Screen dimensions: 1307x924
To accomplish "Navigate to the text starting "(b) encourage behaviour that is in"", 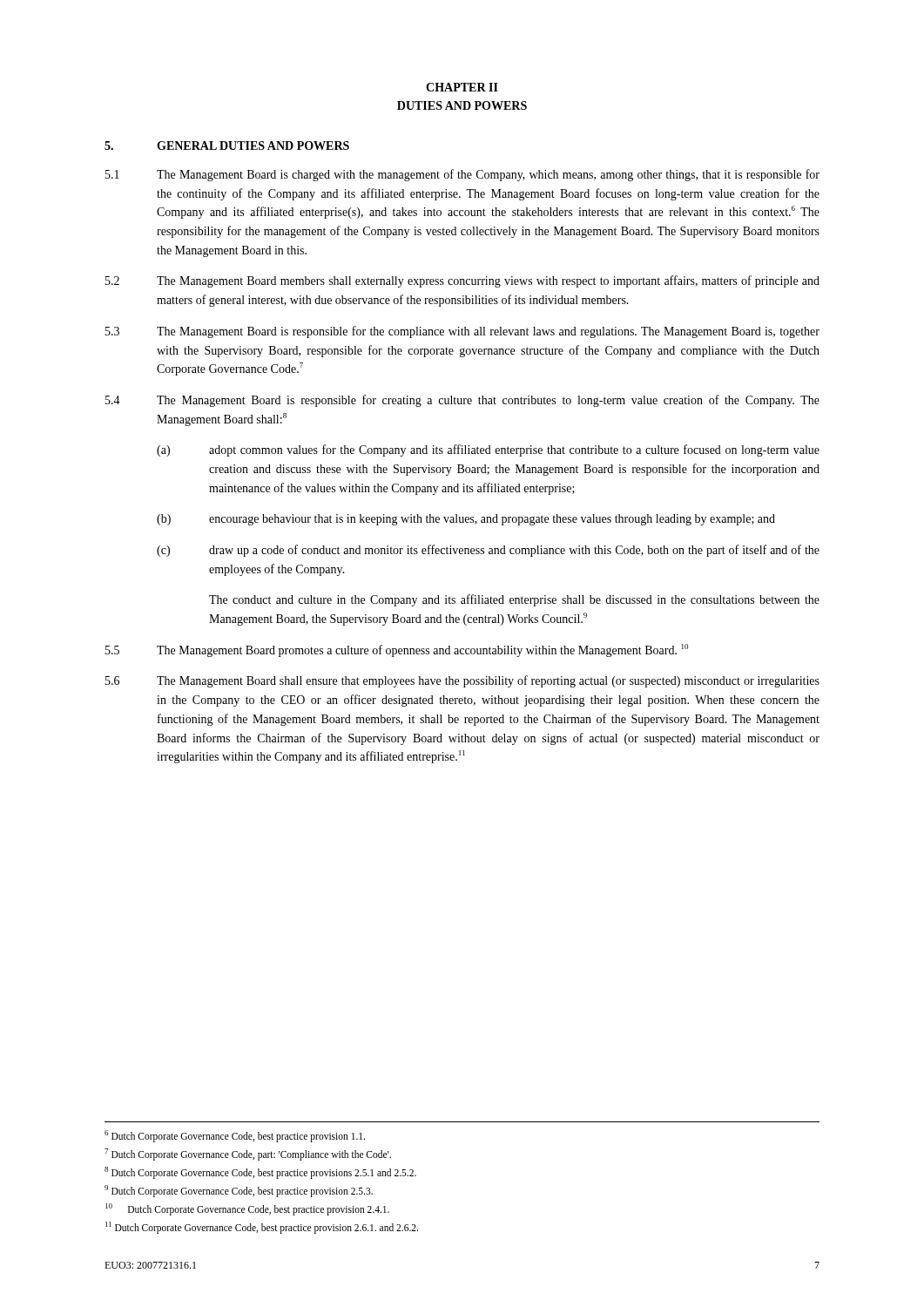I will 488,519.
